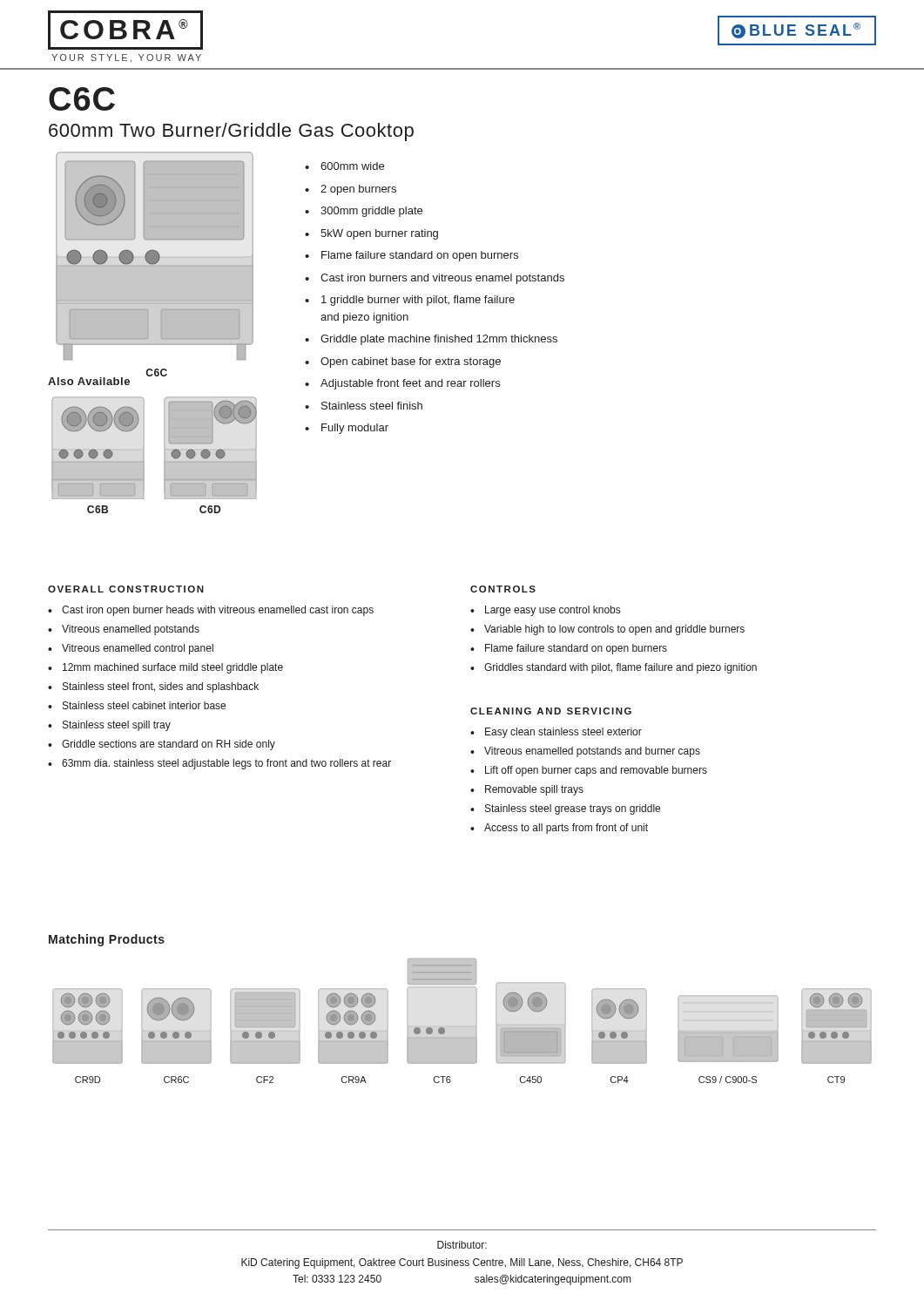Click on the list item that says "Cast iron open burner heads"
The height and width of the screenshot is (1307, 924).
(218, 610)
